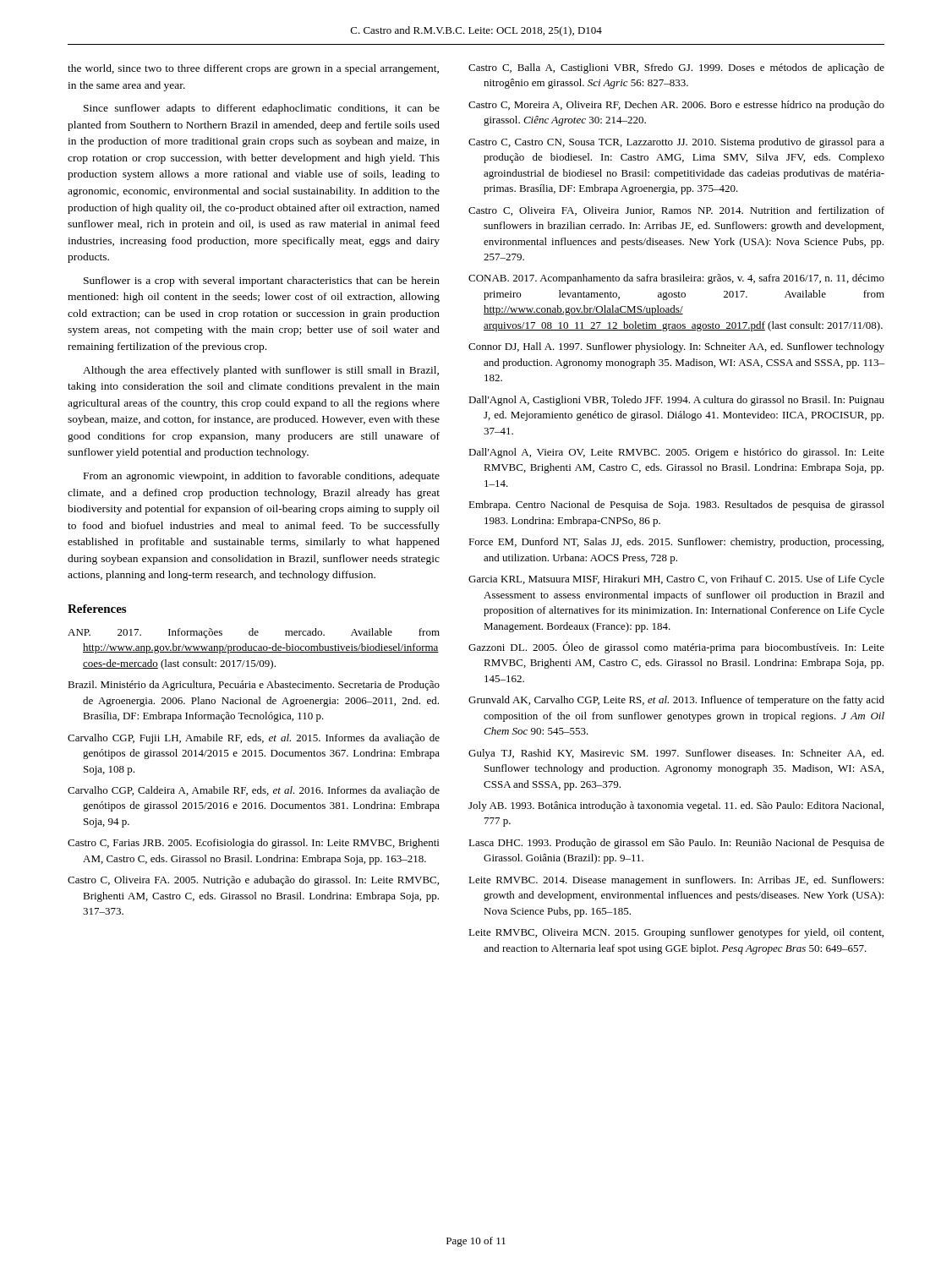Find the block on this page that starts "CONAB. 2017. Acompanhamento da"

[x=676, y=301]
